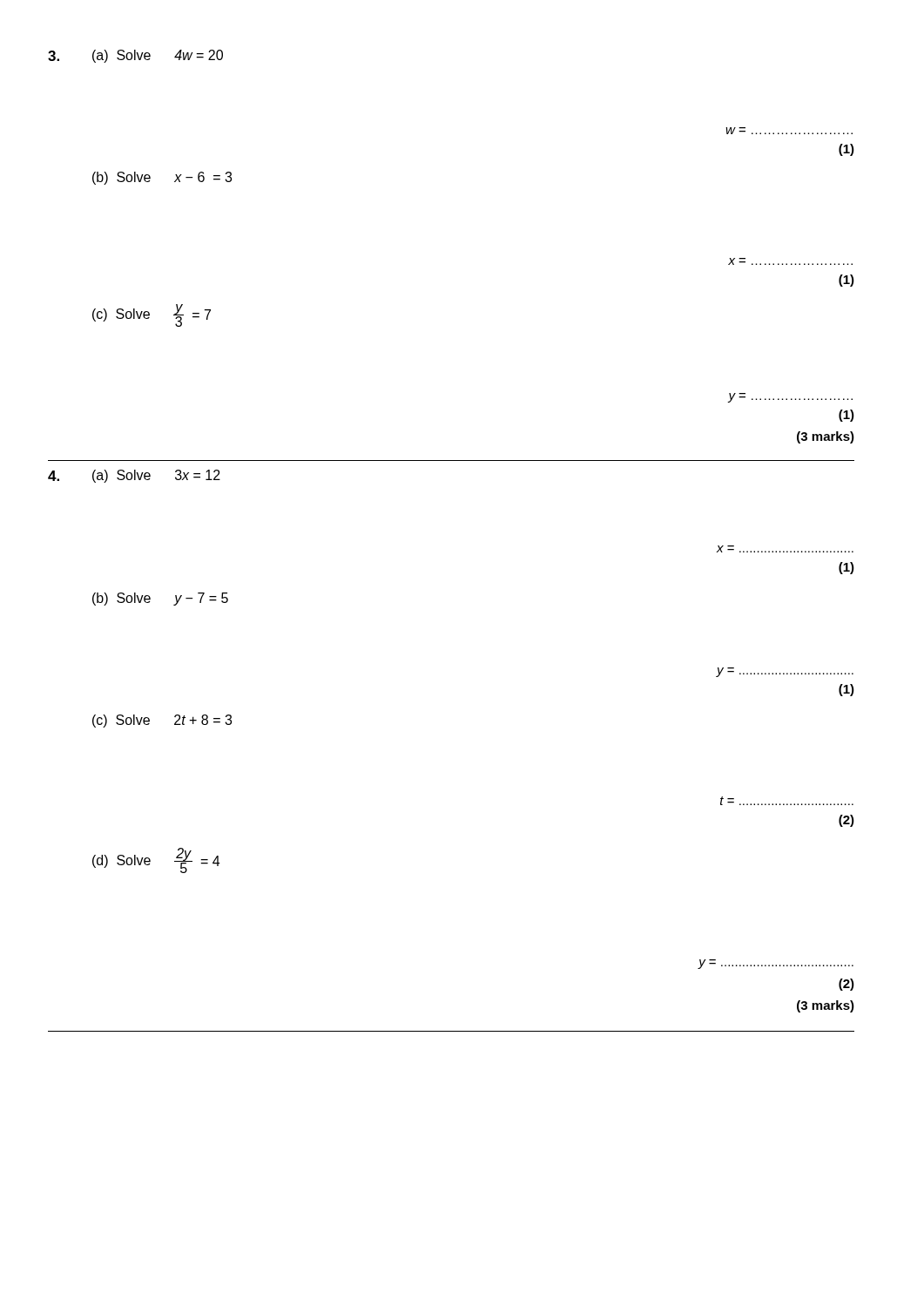Click where it says "y = ……………………"

click(791, 395)
